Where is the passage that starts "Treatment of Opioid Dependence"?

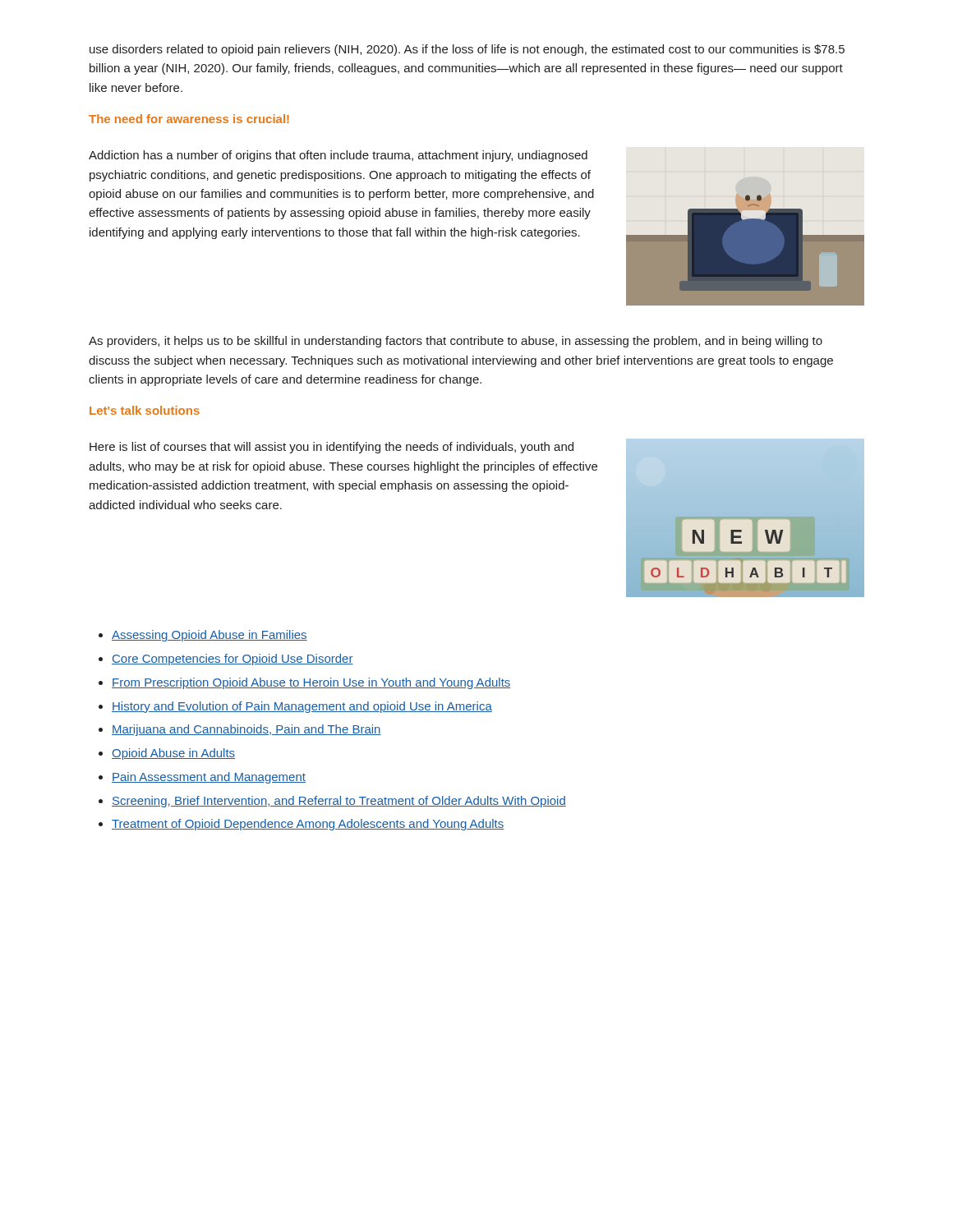pyautogui.click(x=308, y=824)
